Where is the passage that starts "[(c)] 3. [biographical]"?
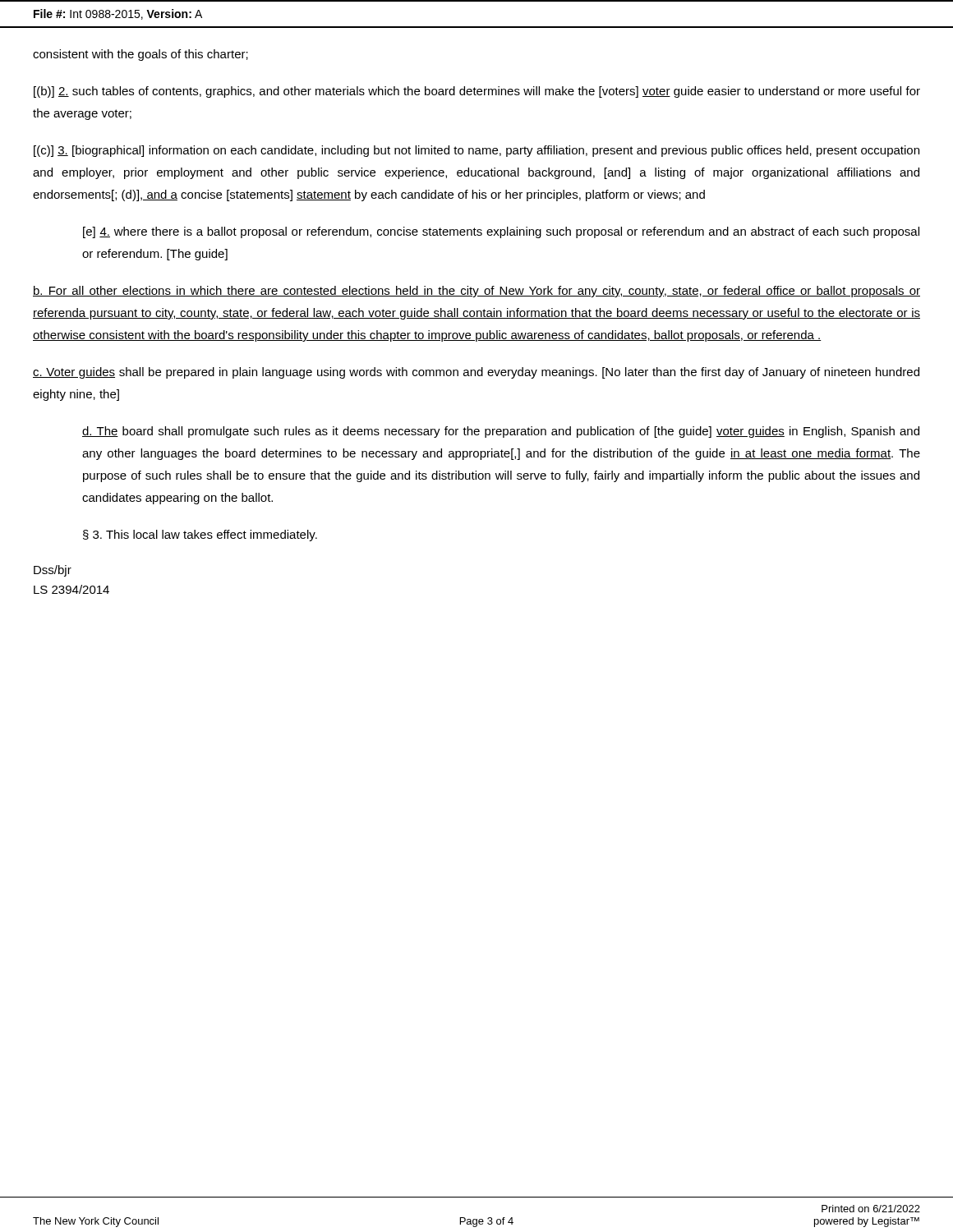953x1232 pixels. pos(476,172)
